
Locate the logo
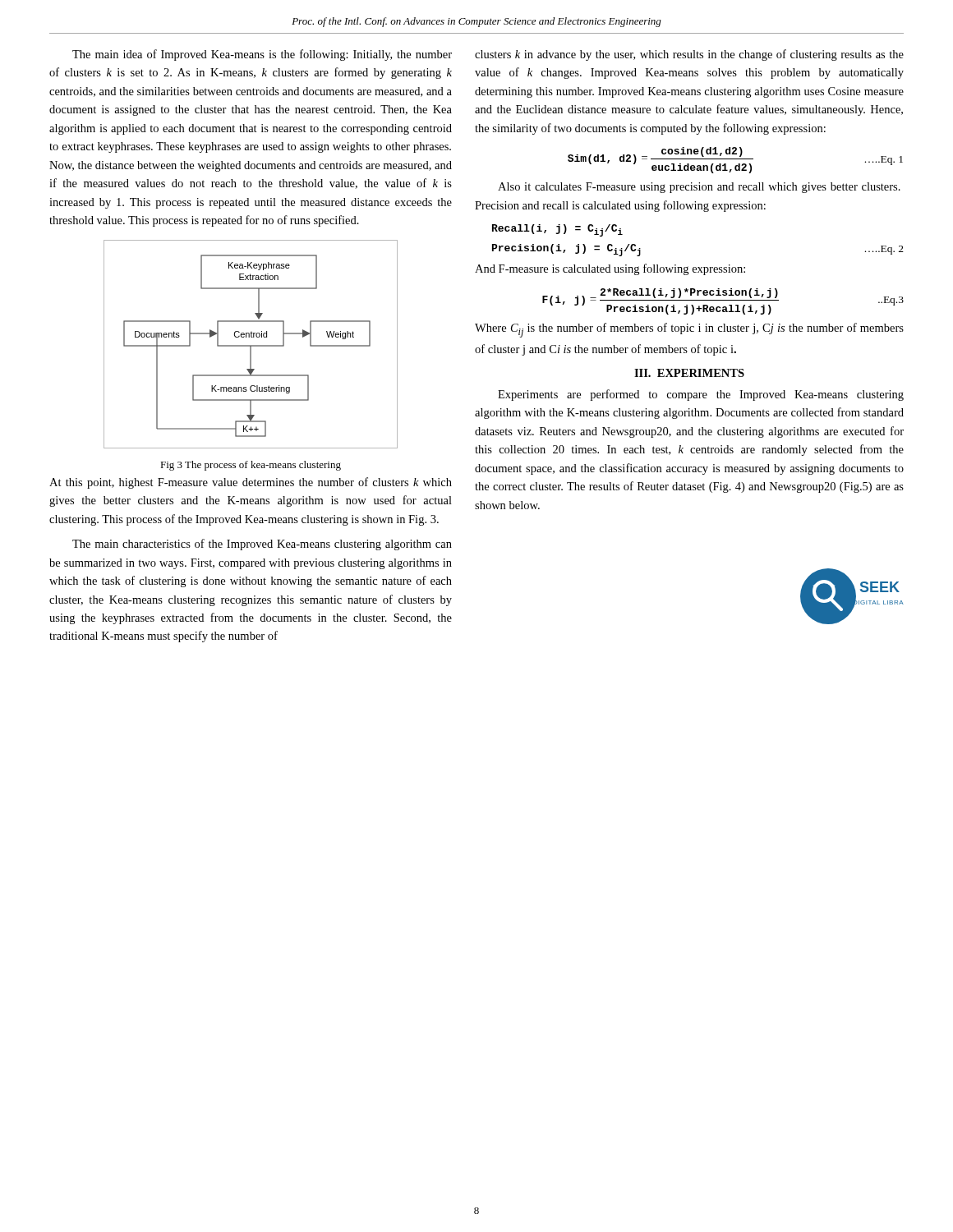pos(689,598)
